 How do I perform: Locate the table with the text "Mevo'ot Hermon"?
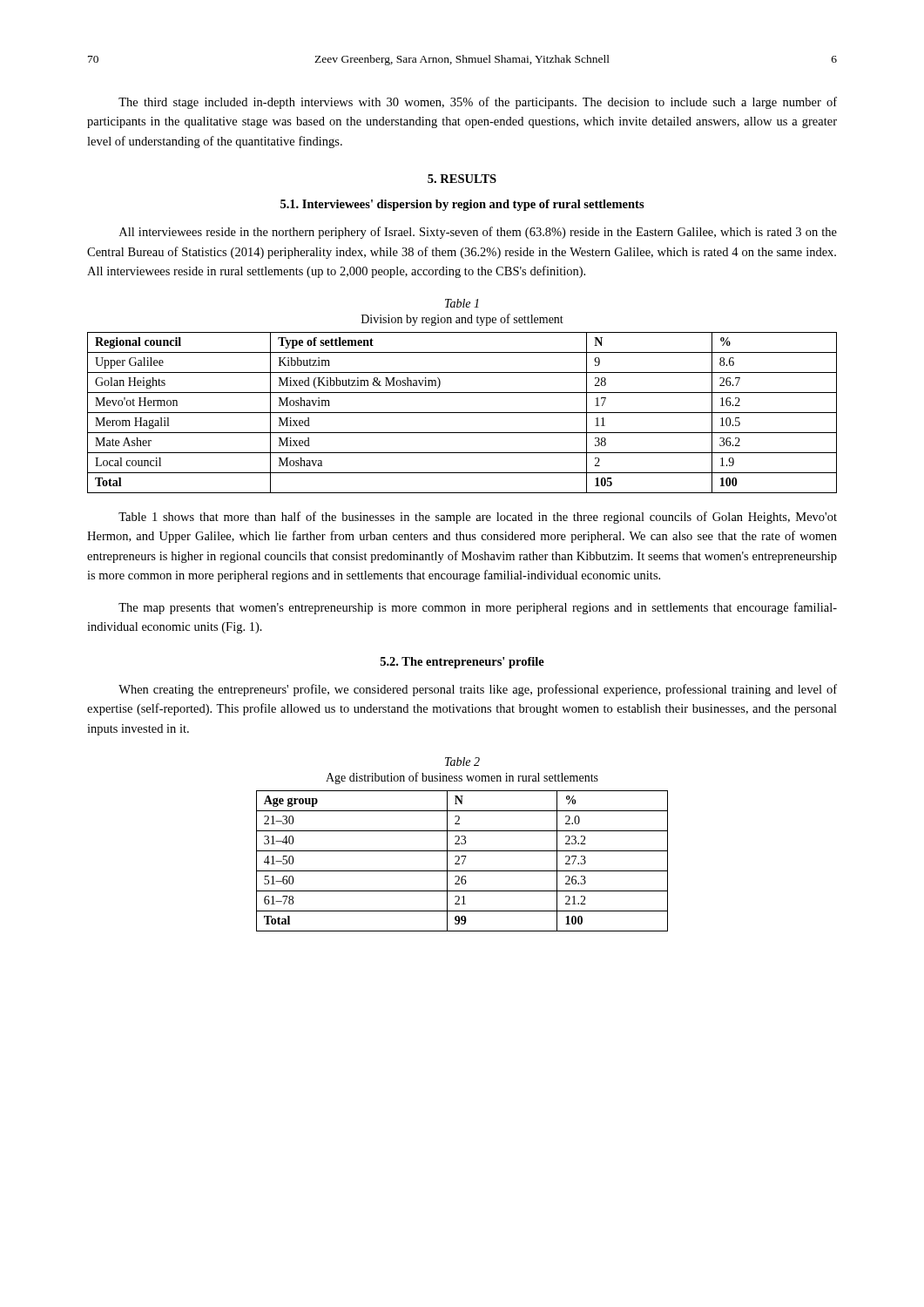point(462,412)
